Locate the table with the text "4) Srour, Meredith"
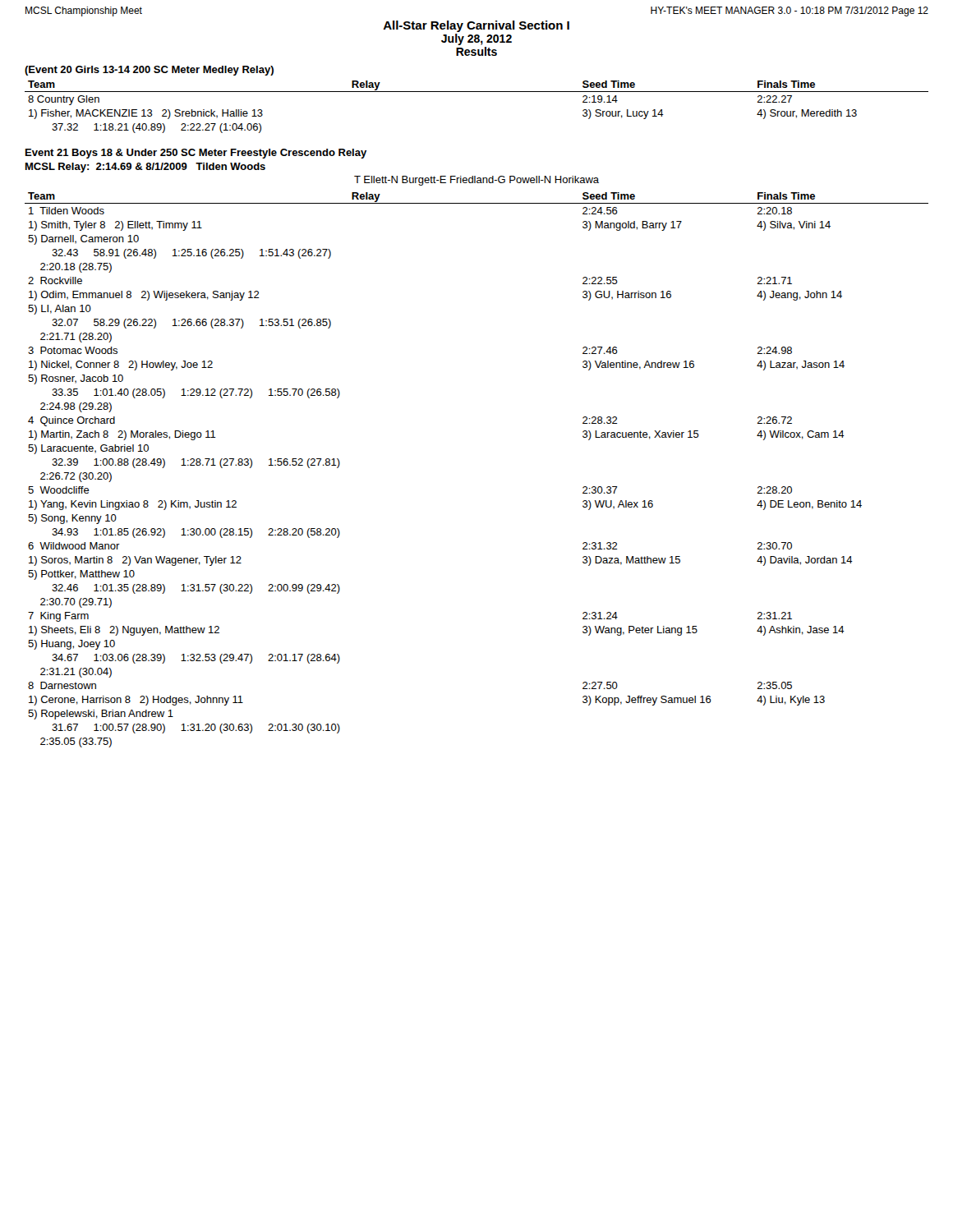 (x=476, y=108)
